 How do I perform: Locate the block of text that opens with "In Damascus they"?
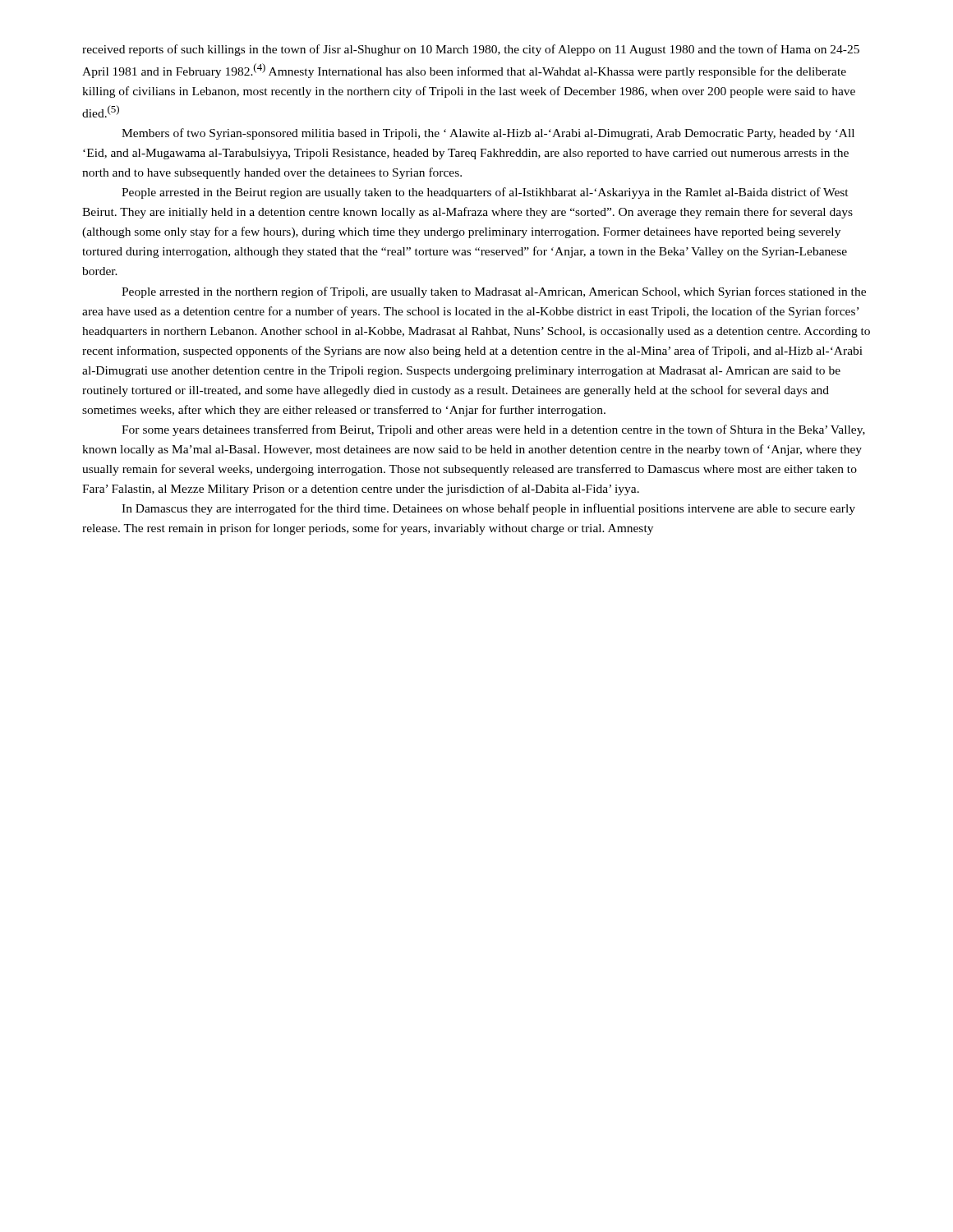click(x=476, y=518)
